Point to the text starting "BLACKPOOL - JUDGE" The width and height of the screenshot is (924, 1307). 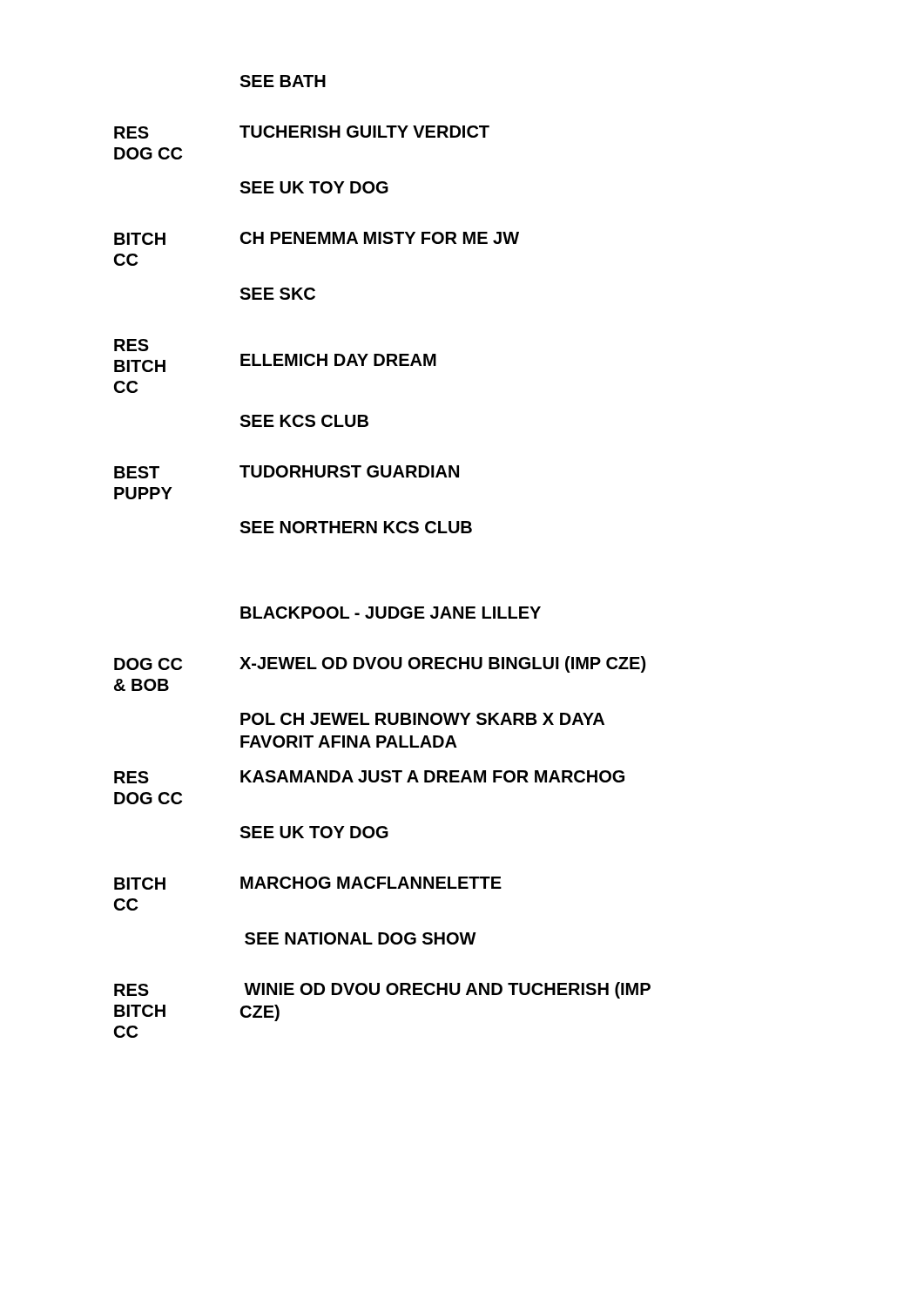tap(390, 613)
